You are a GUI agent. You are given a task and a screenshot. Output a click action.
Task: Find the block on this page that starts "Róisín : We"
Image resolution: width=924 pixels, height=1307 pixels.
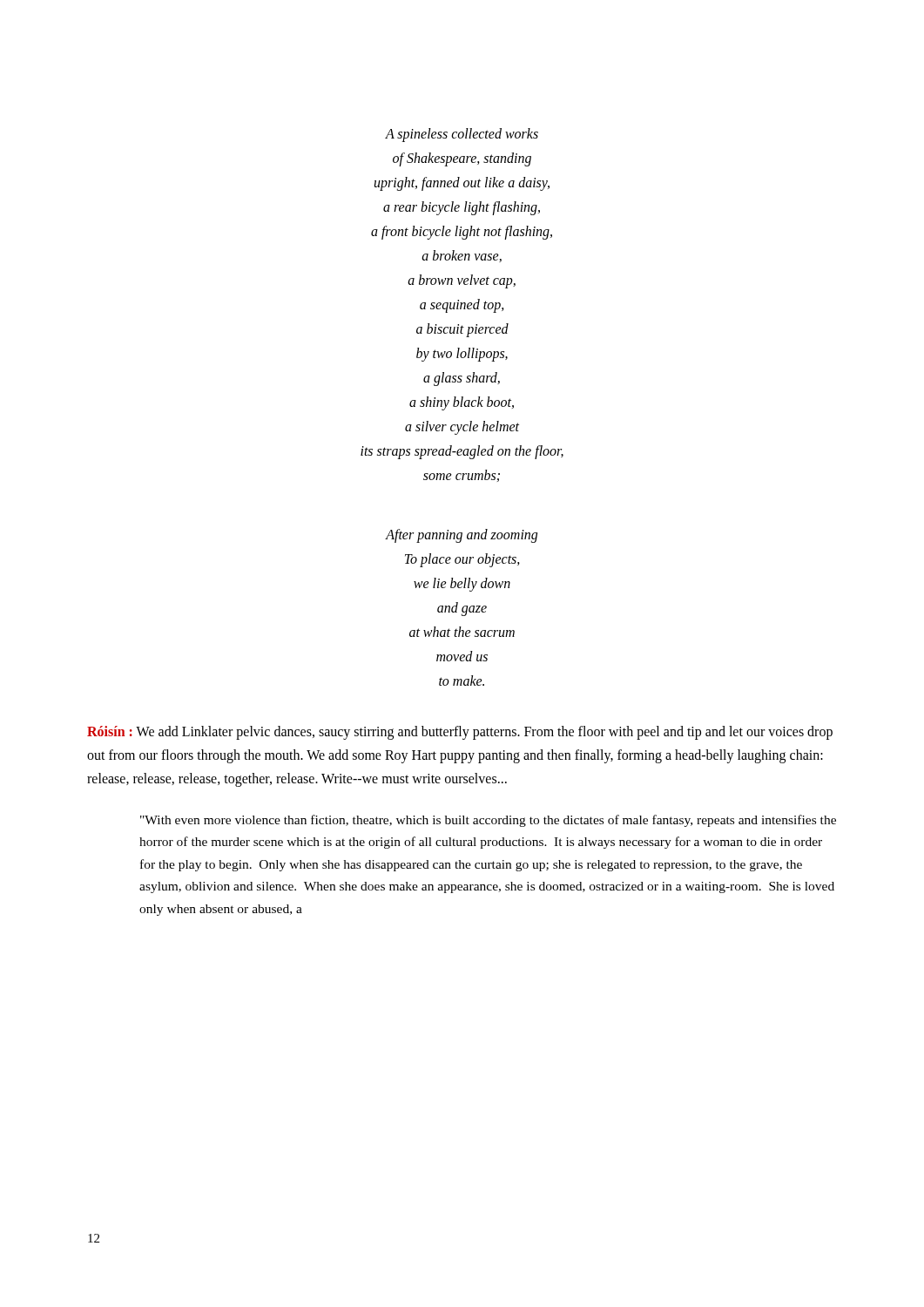(x=460, y=755)
